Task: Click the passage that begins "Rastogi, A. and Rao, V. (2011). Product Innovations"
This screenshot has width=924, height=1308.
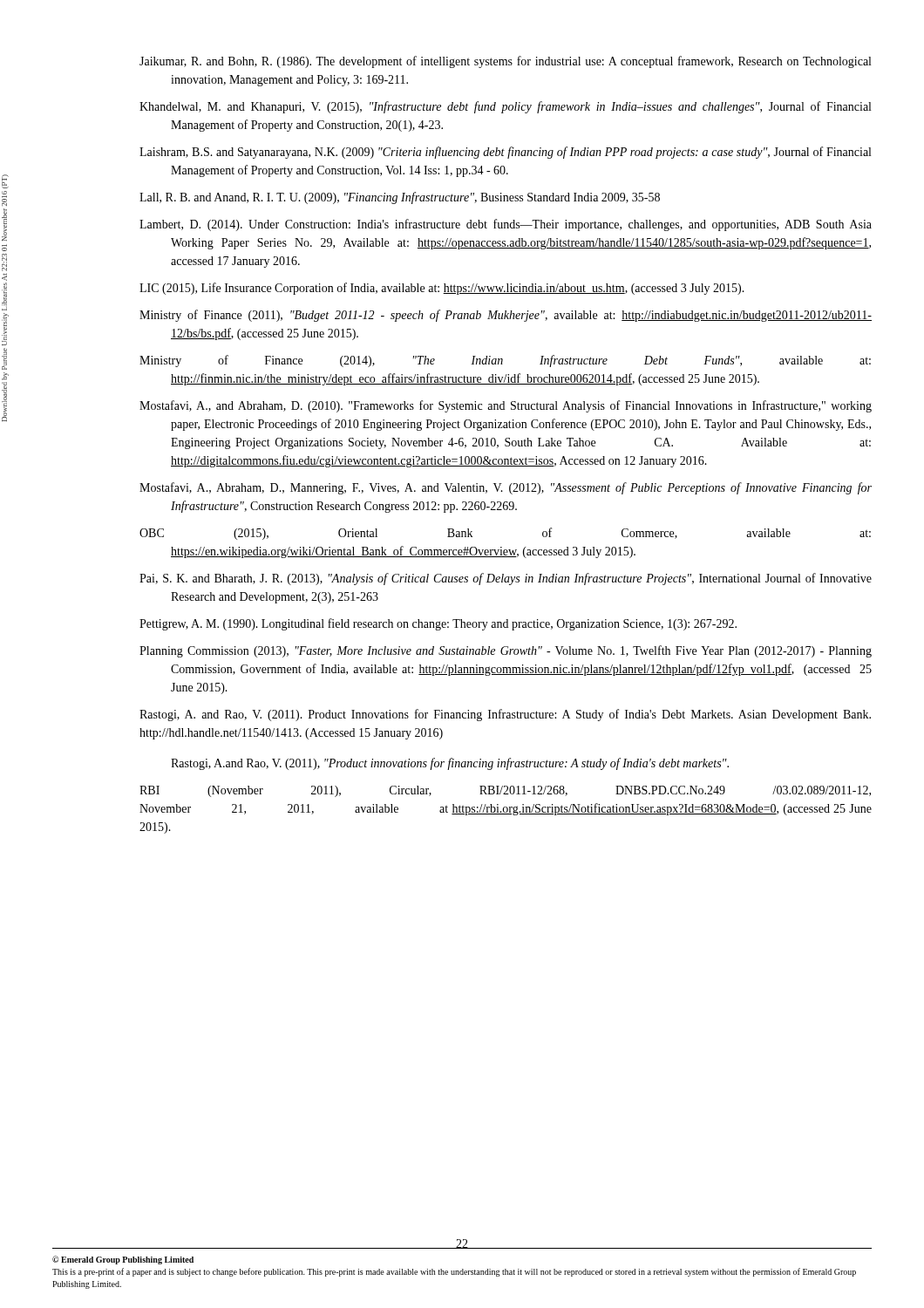Action: pos(506,724)
